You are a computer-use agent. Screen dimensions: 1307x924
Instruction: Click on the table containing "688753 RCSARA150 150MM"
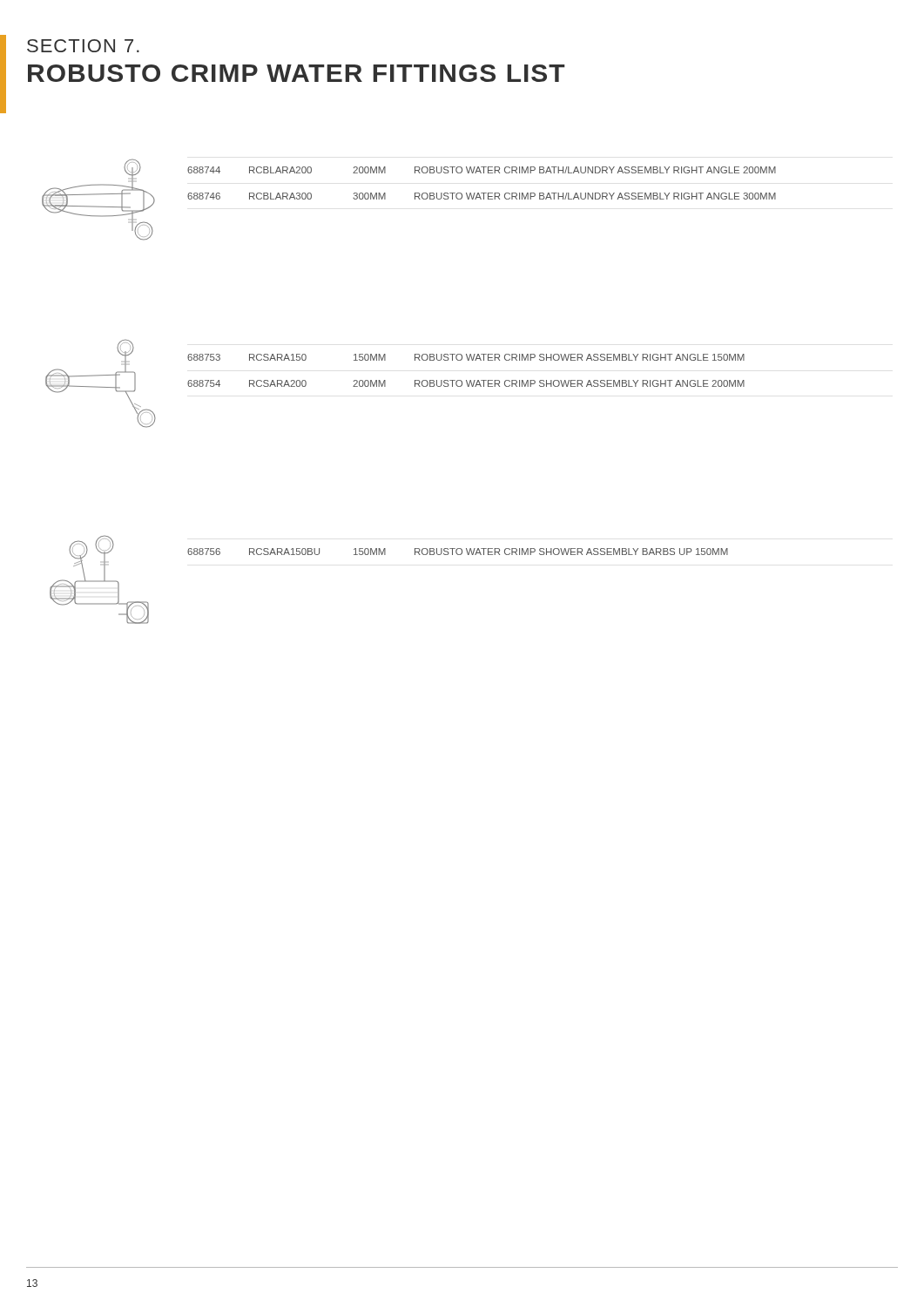pyautogui.click(x=540, y=370)
